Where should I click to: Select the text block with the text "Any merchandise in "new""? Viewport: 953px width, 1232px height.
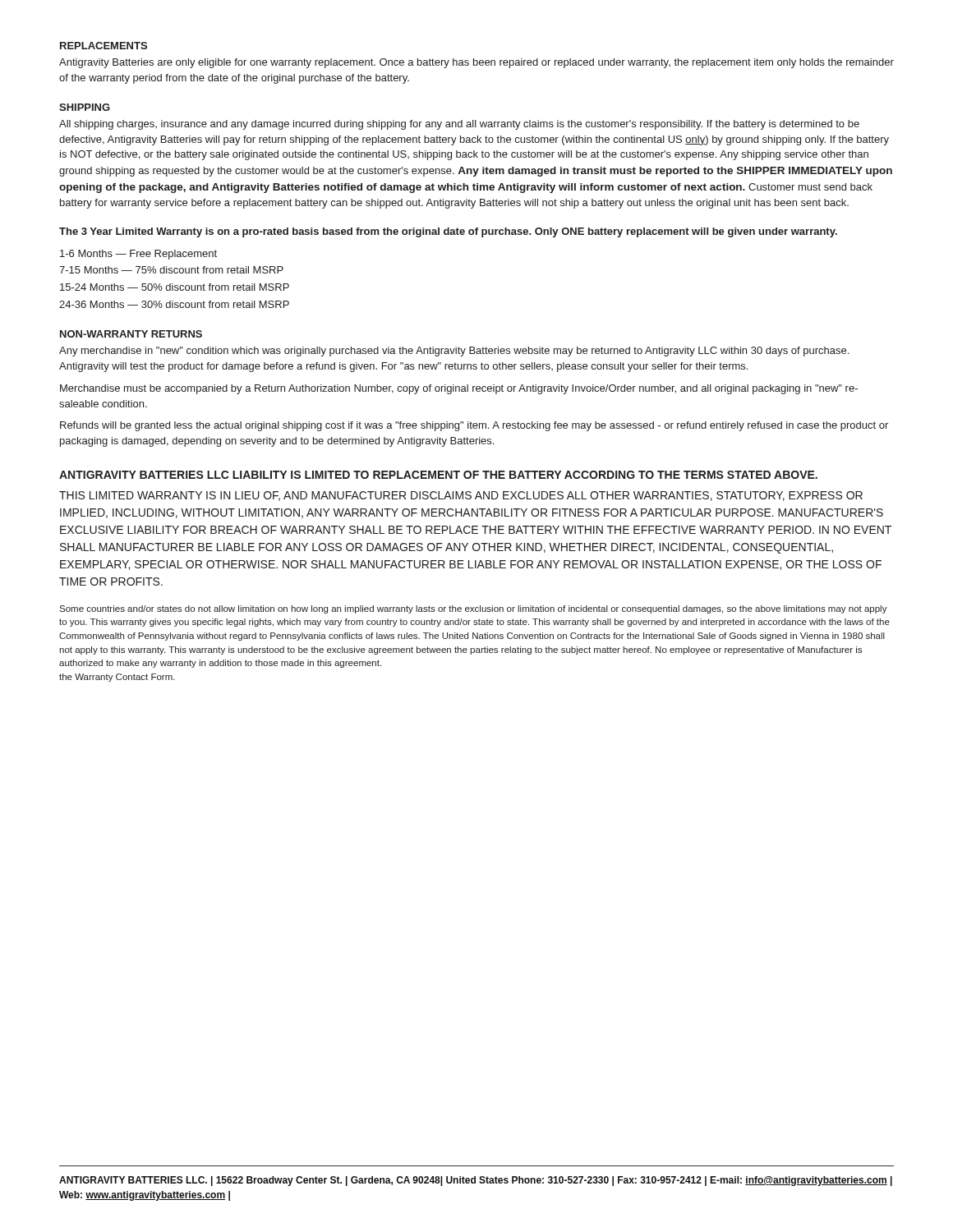tap(476, 359)
